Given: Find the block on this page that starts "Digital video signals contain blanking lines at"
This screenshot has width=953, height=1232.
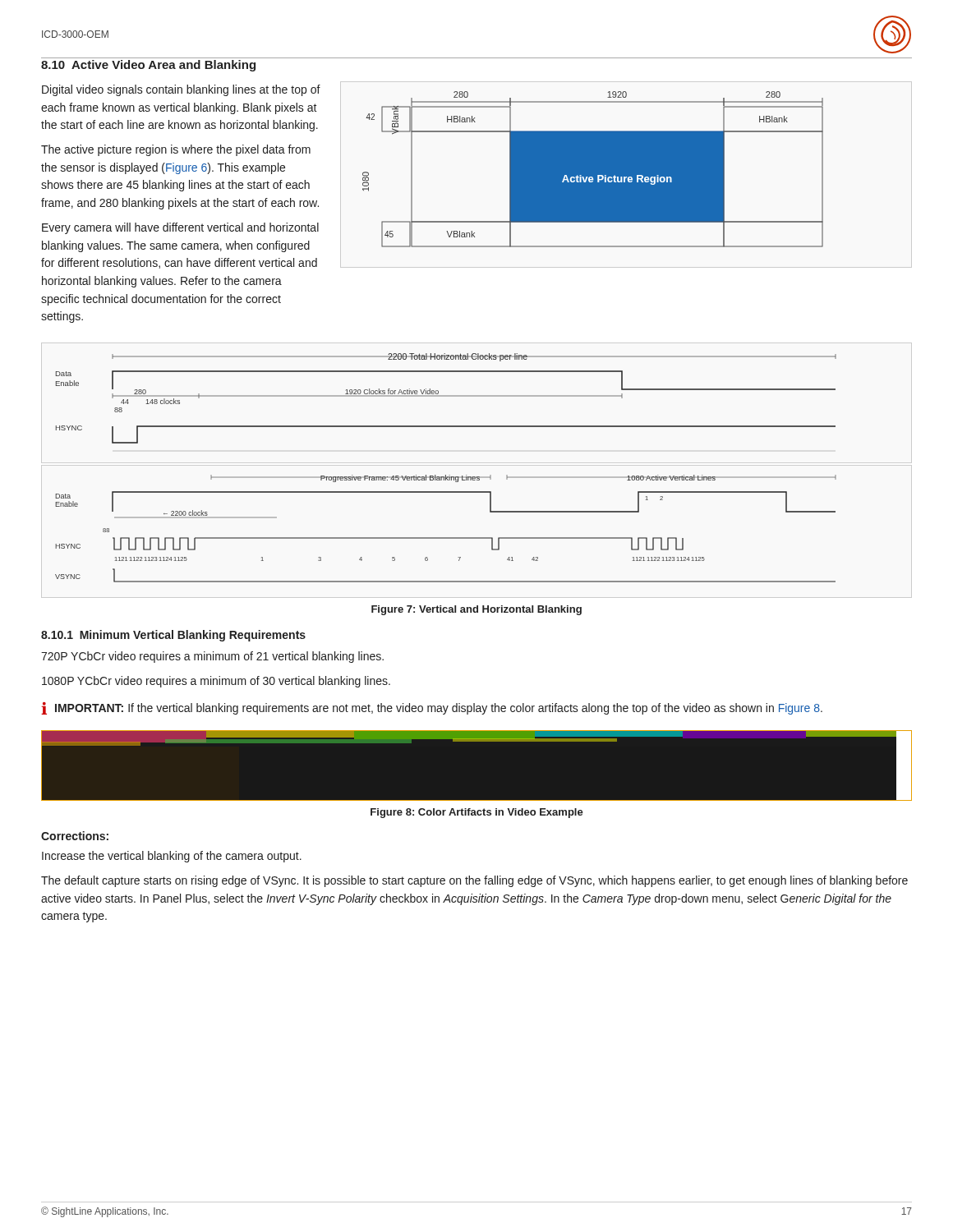Looking at the screenshot, I should coord(180,107).
